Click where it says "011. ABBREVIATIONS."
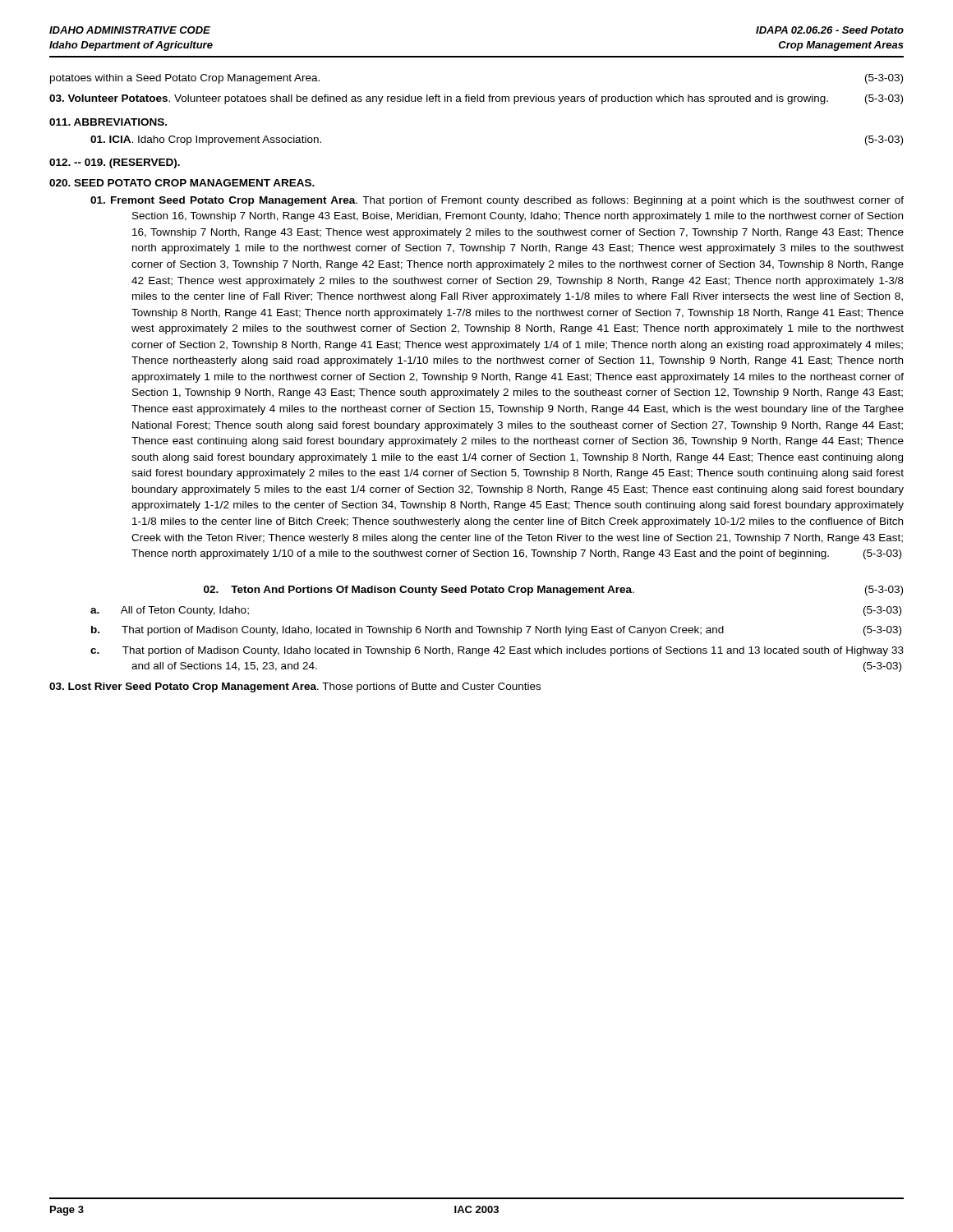 click(x=108, y=122)
